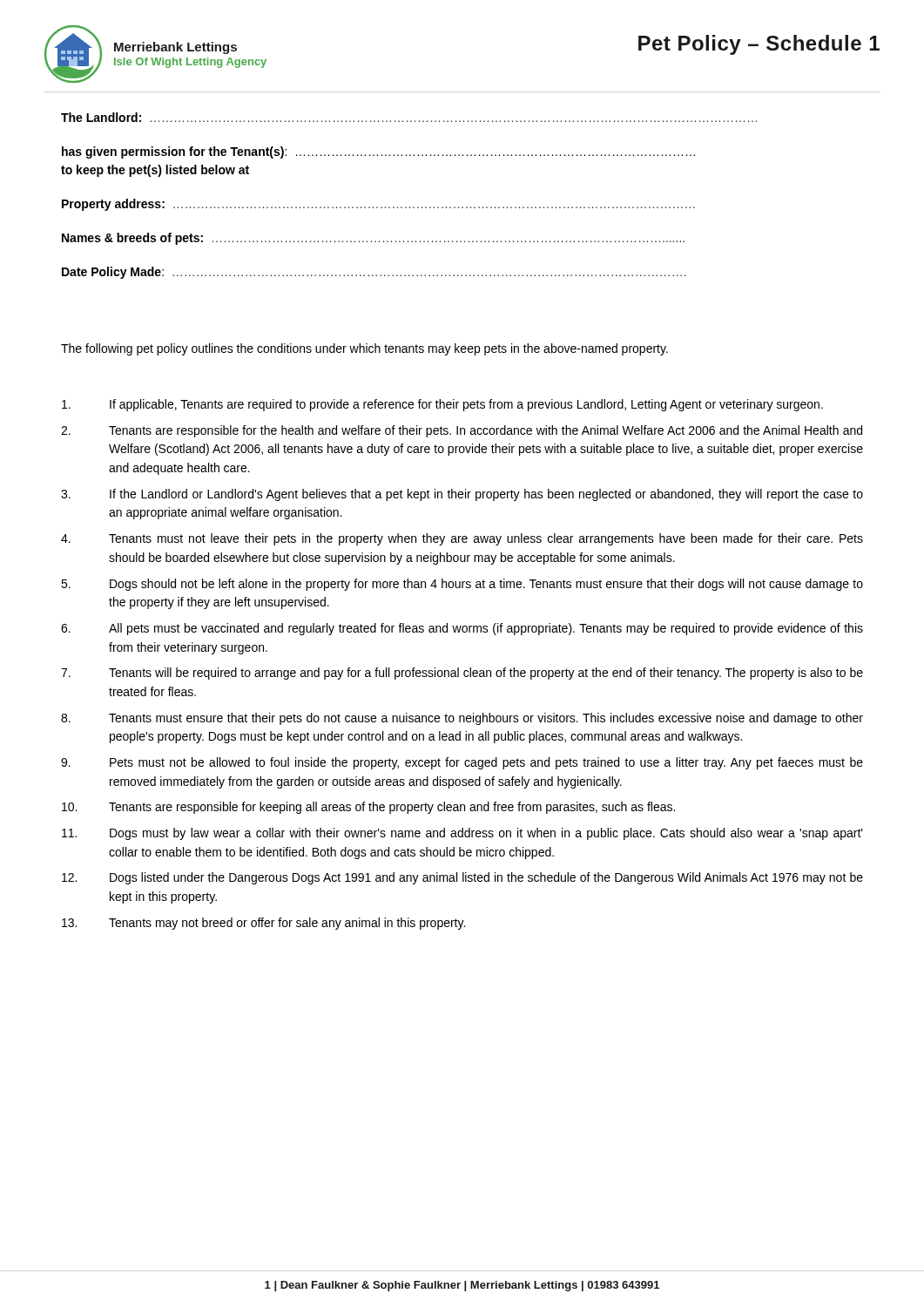This screenshot has height=1307, width=924.
Task: Find the list item that reads "10. Tenants are responsible for keeping all"
Action: (x=462, y=808)
